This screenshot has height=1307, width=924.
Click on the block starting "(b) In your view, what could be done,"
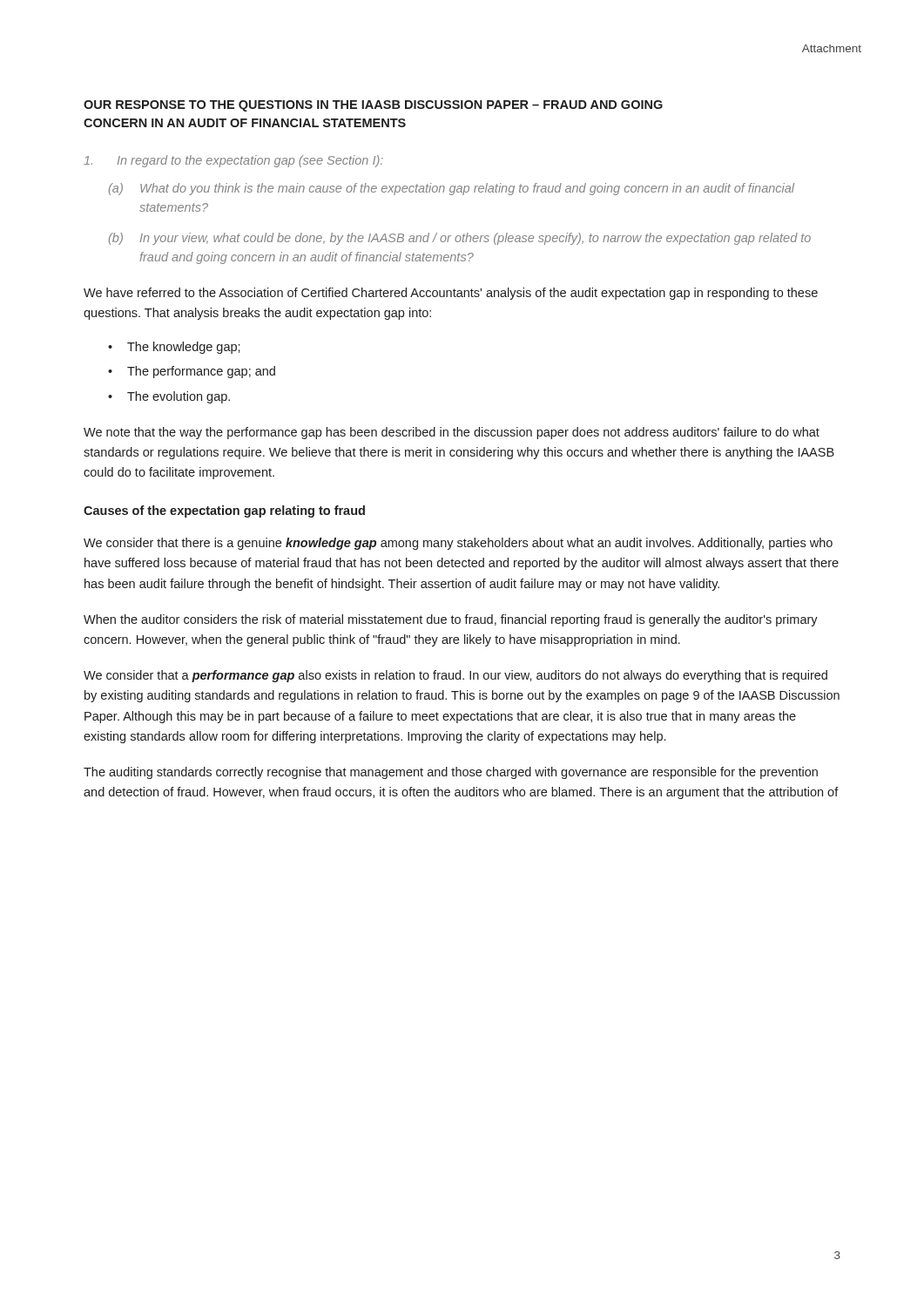(474, 248)
